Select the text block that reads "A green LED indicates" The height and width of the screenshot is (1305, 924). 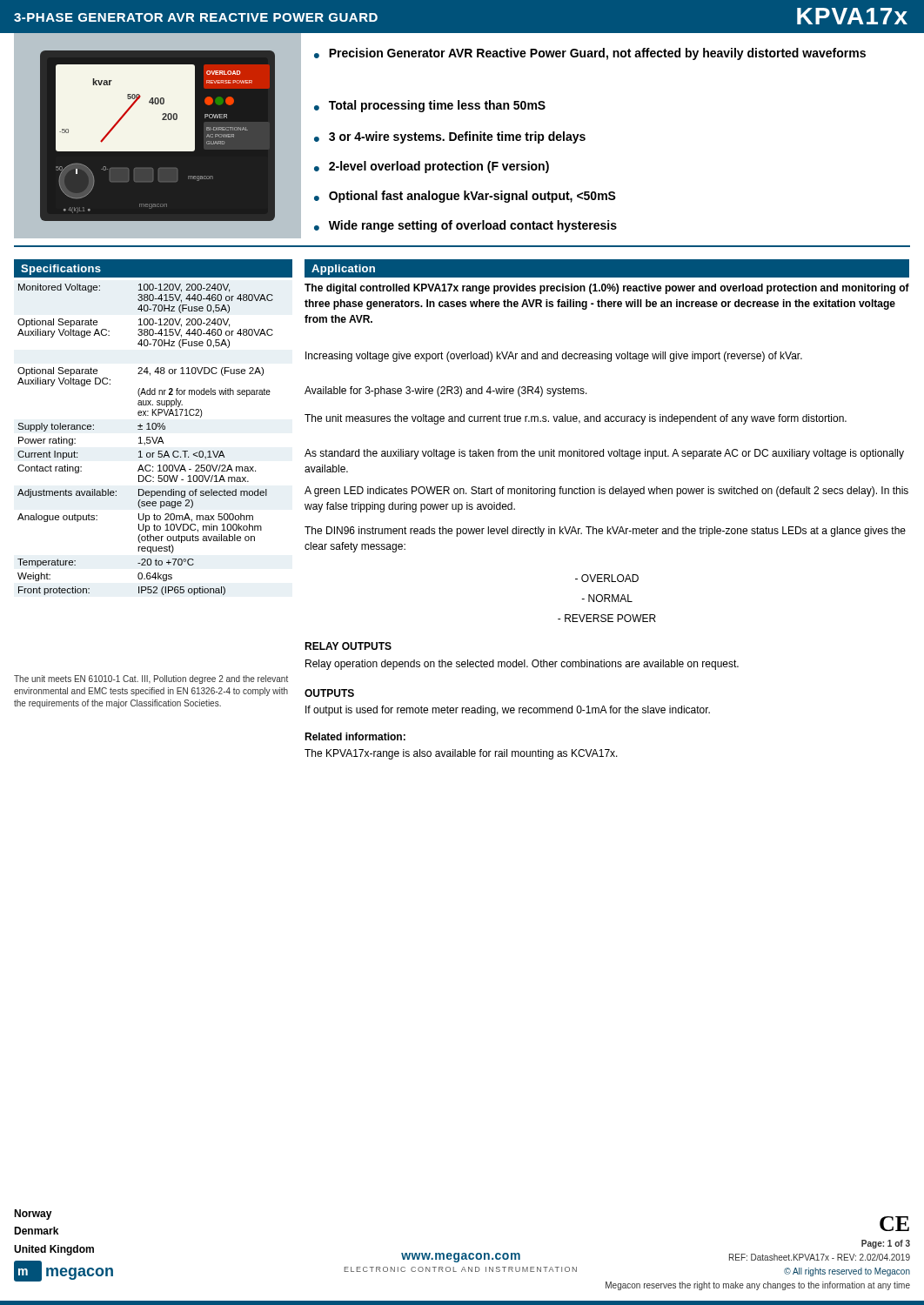tap(607, 499)
